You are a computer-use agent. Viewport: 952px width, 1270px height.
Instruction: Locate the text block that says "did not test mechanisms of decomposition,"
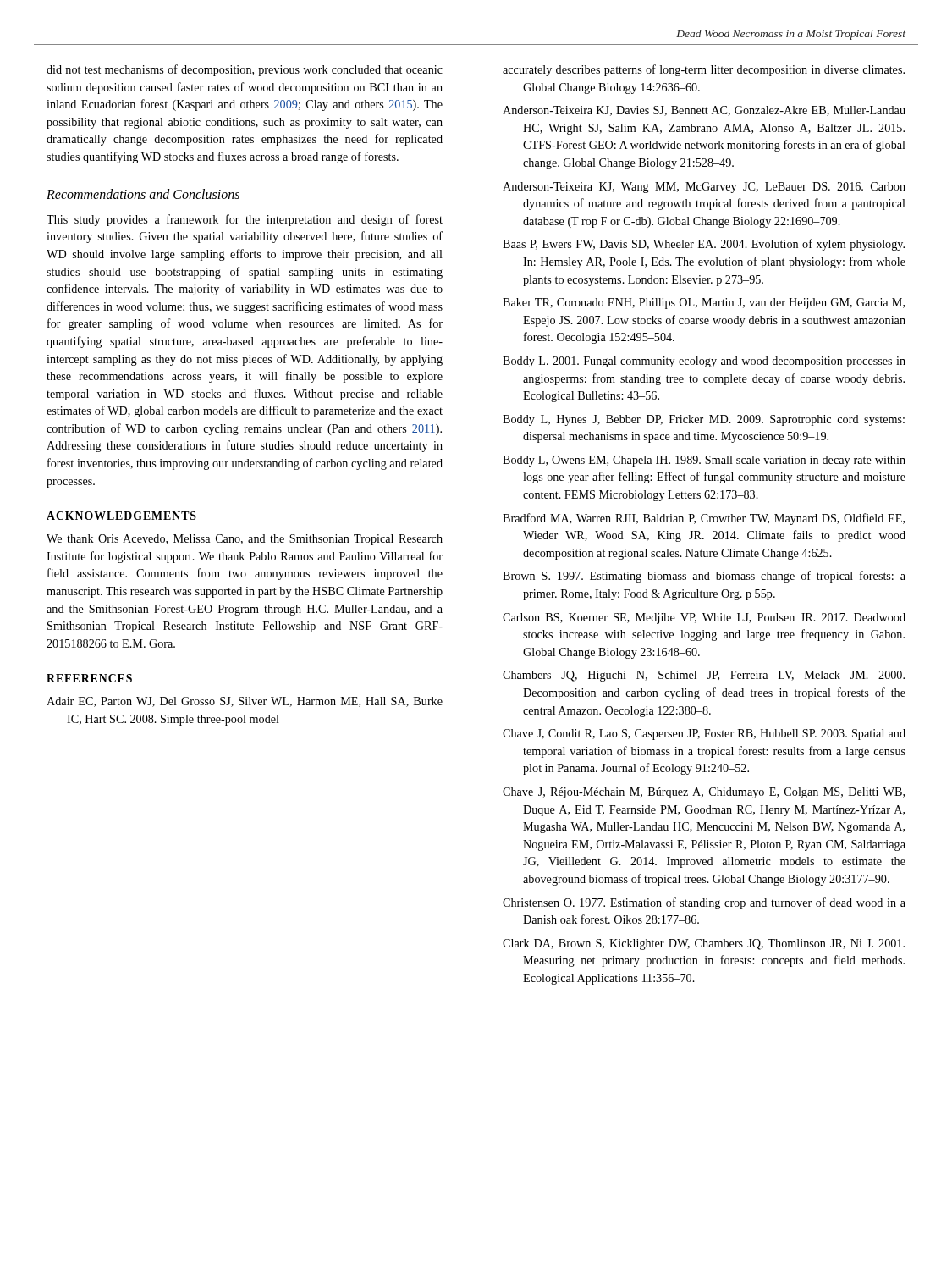coord(245,113)
